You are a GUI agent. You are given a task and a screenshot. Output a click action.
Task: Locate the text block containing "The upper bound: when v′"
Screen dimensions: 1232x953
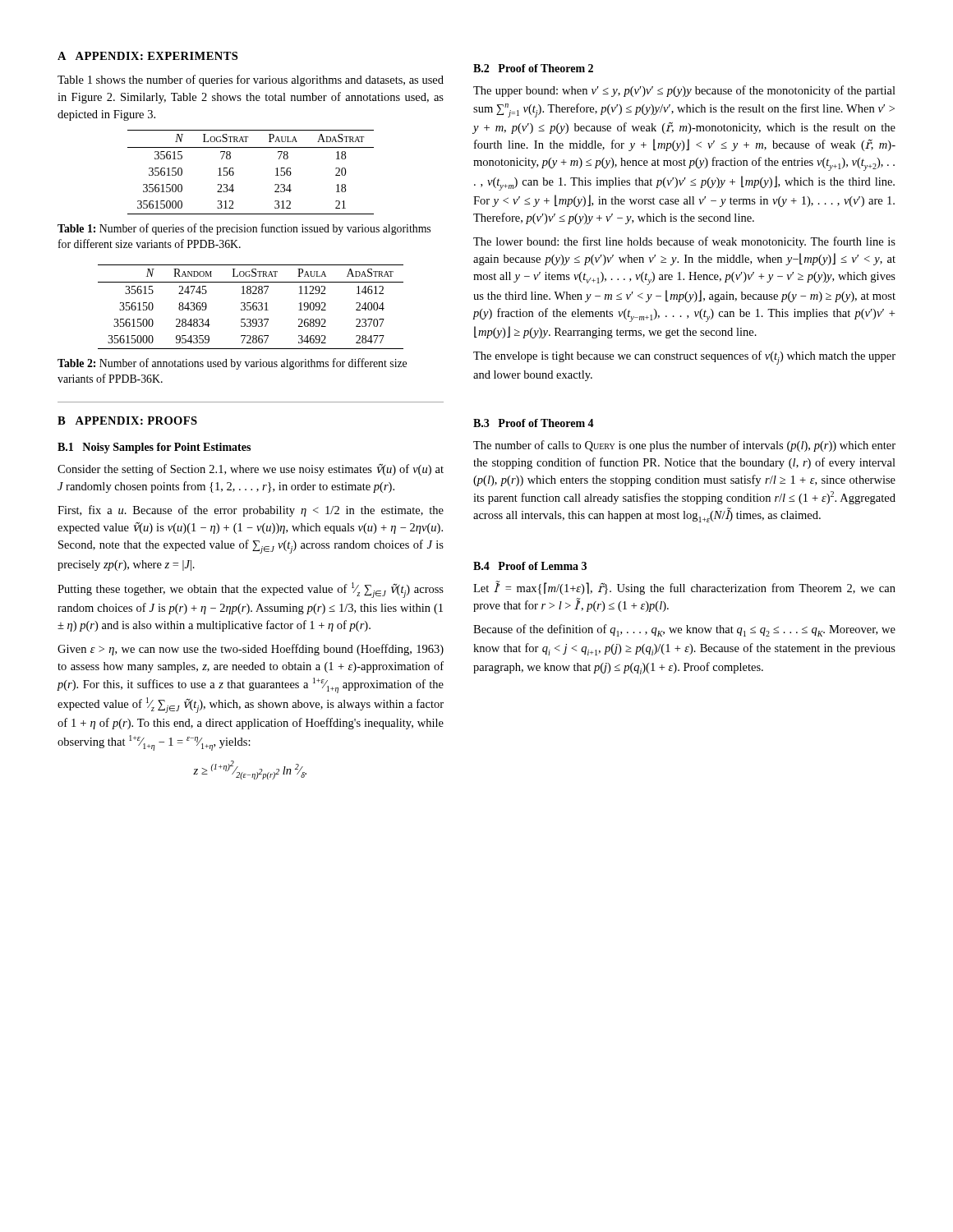[684, 154]
